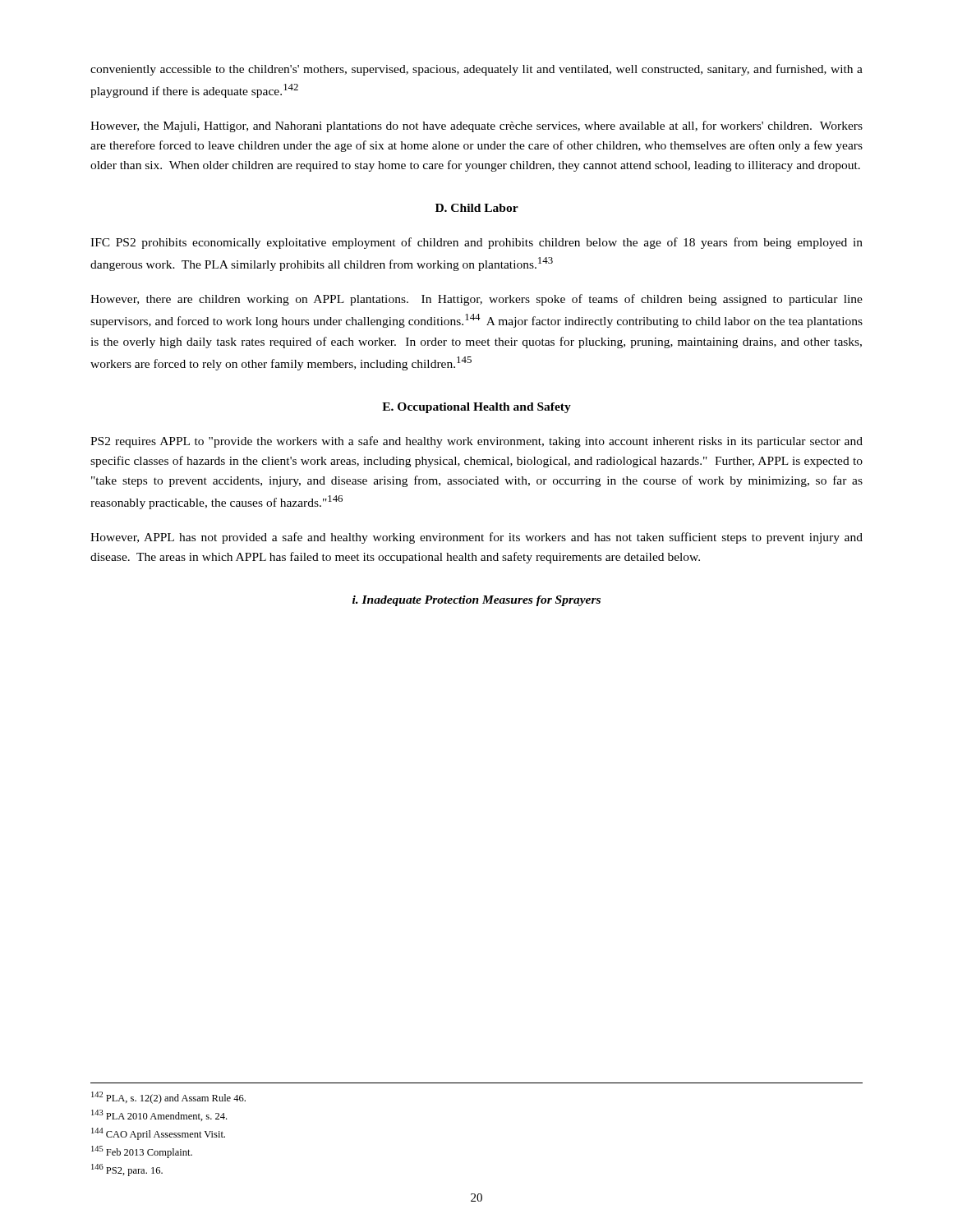Click on the region starting "i. Inadequate Protection"

point(476,599)
